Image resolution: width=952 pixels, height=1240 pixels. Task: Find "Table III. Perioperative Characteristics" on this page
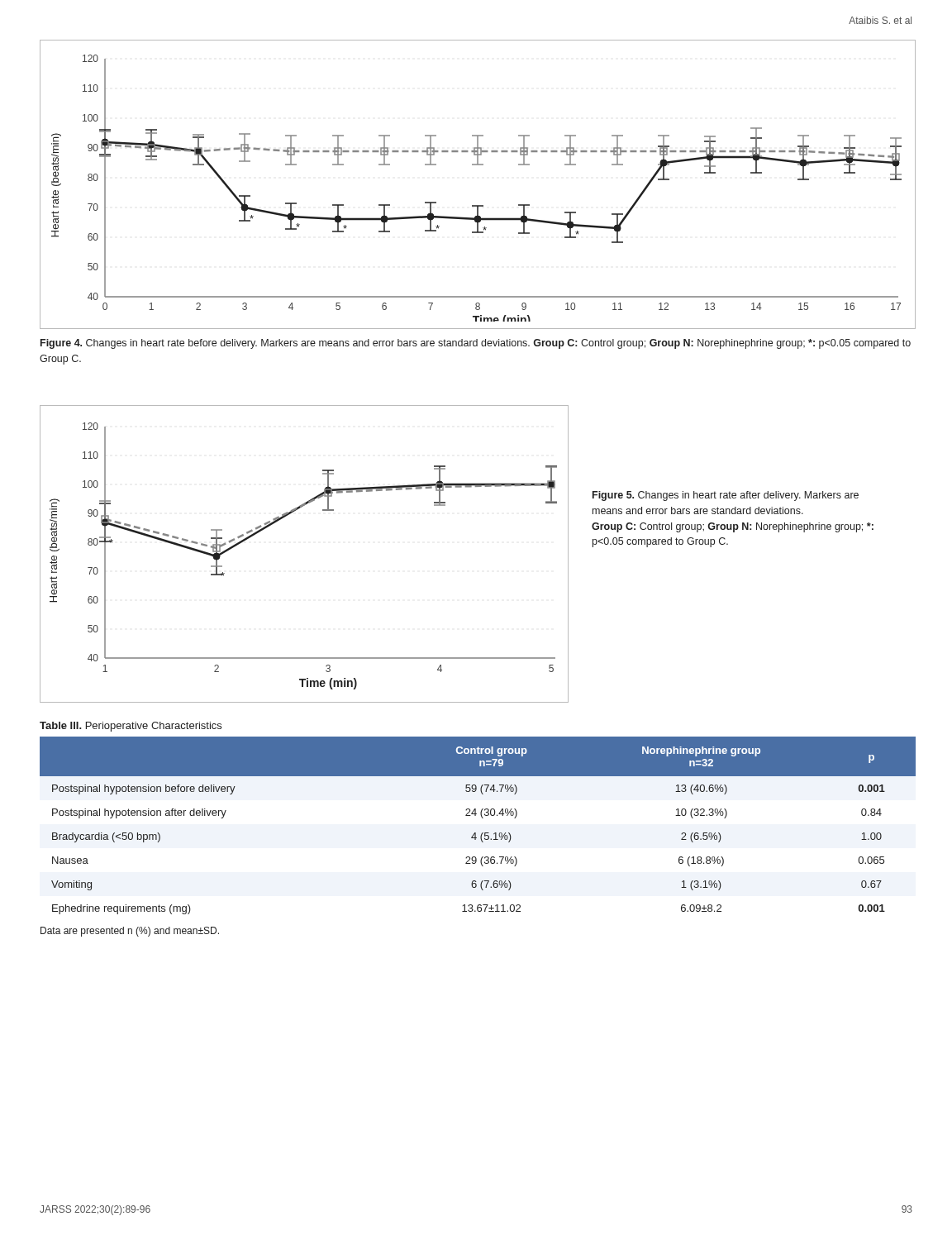[131, 725]
